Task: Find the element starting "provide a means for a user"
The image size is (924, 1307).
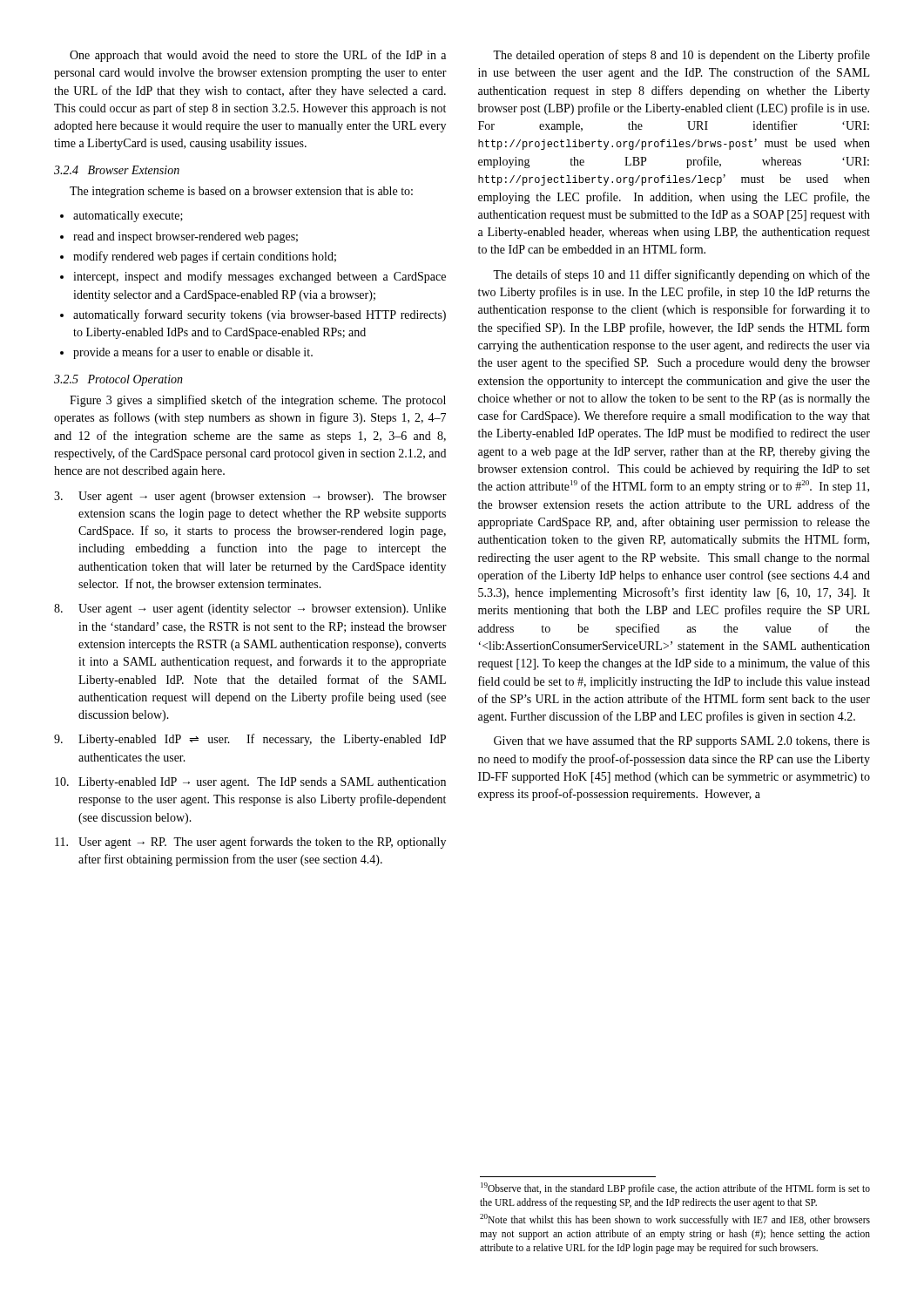Action: pos(260,353)
